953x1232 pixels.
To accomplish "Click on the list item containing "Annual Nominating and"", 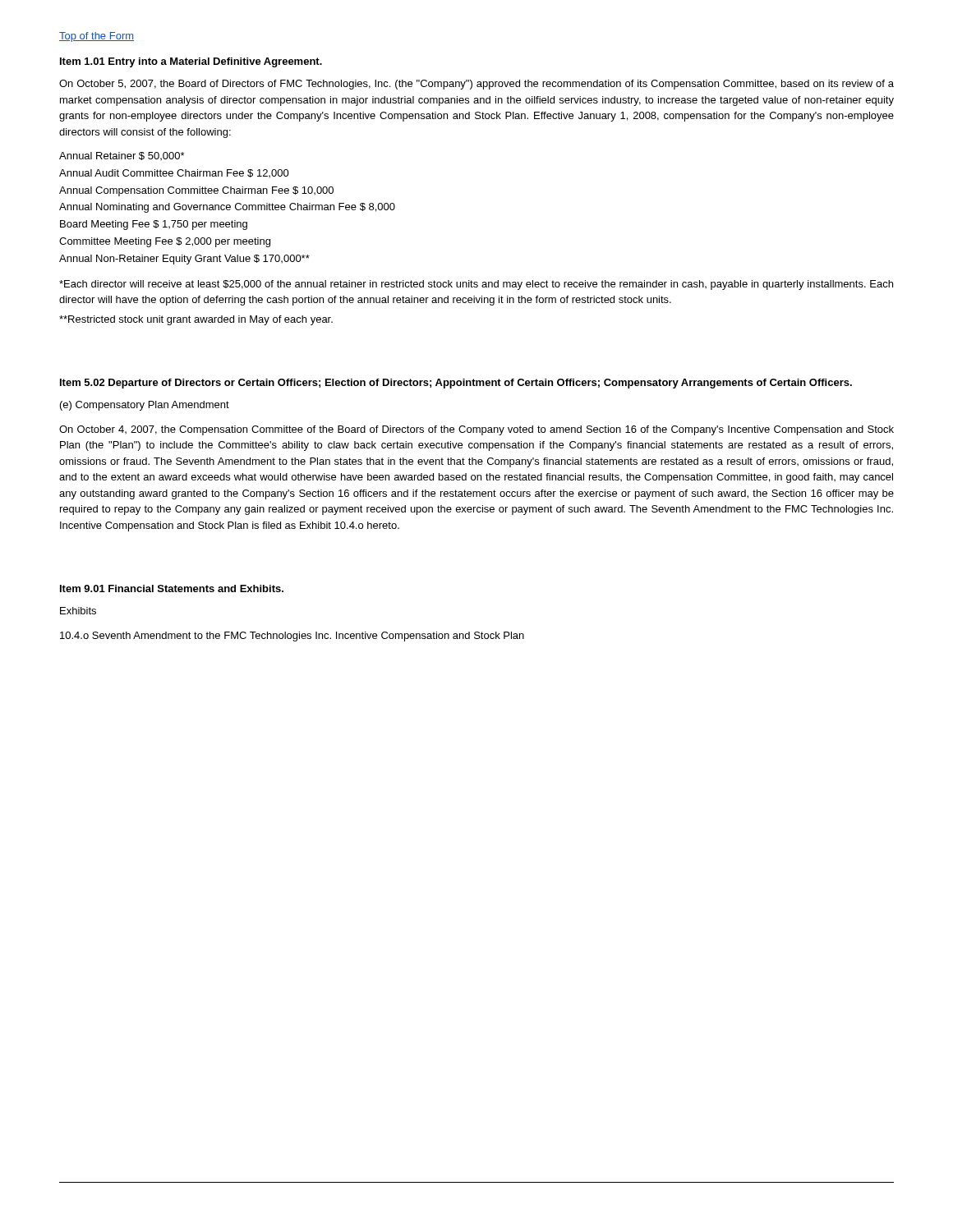I will (x=227, y=207).
